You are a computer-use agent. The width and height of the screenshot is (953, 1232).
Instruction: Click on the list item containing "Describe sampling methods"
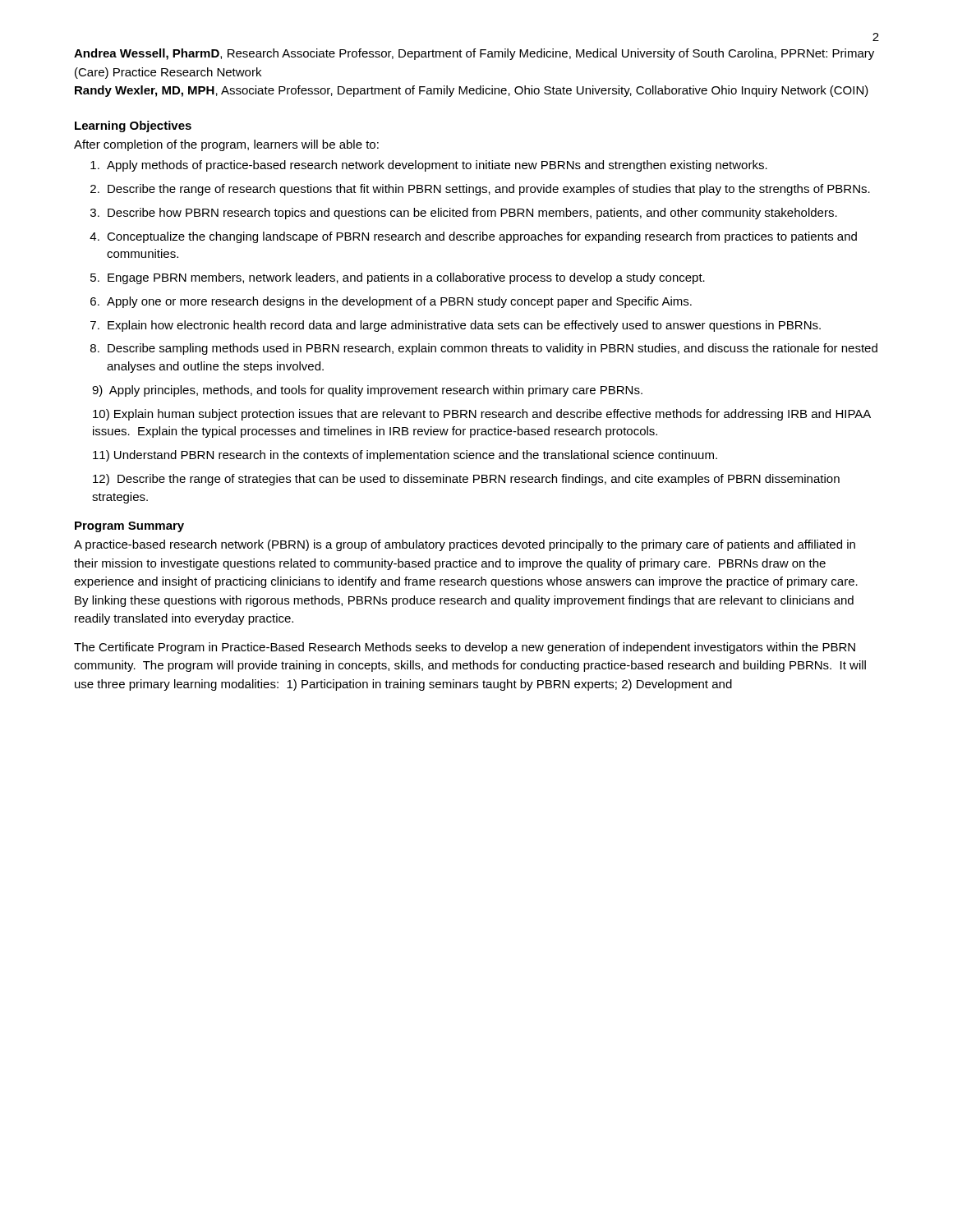491,357
